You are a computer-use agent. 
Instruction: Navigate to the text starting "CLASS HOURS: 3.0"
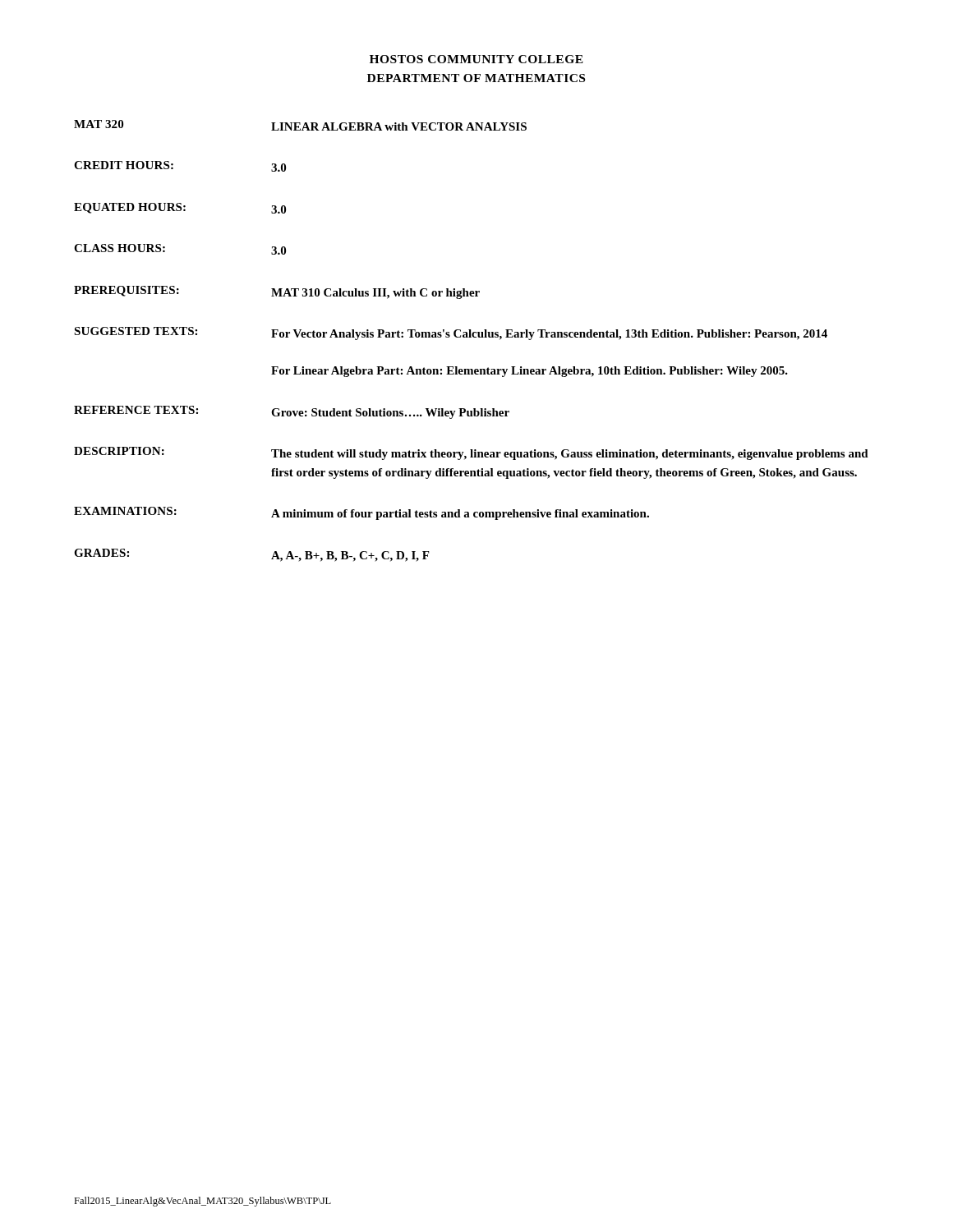pos(128,249)
